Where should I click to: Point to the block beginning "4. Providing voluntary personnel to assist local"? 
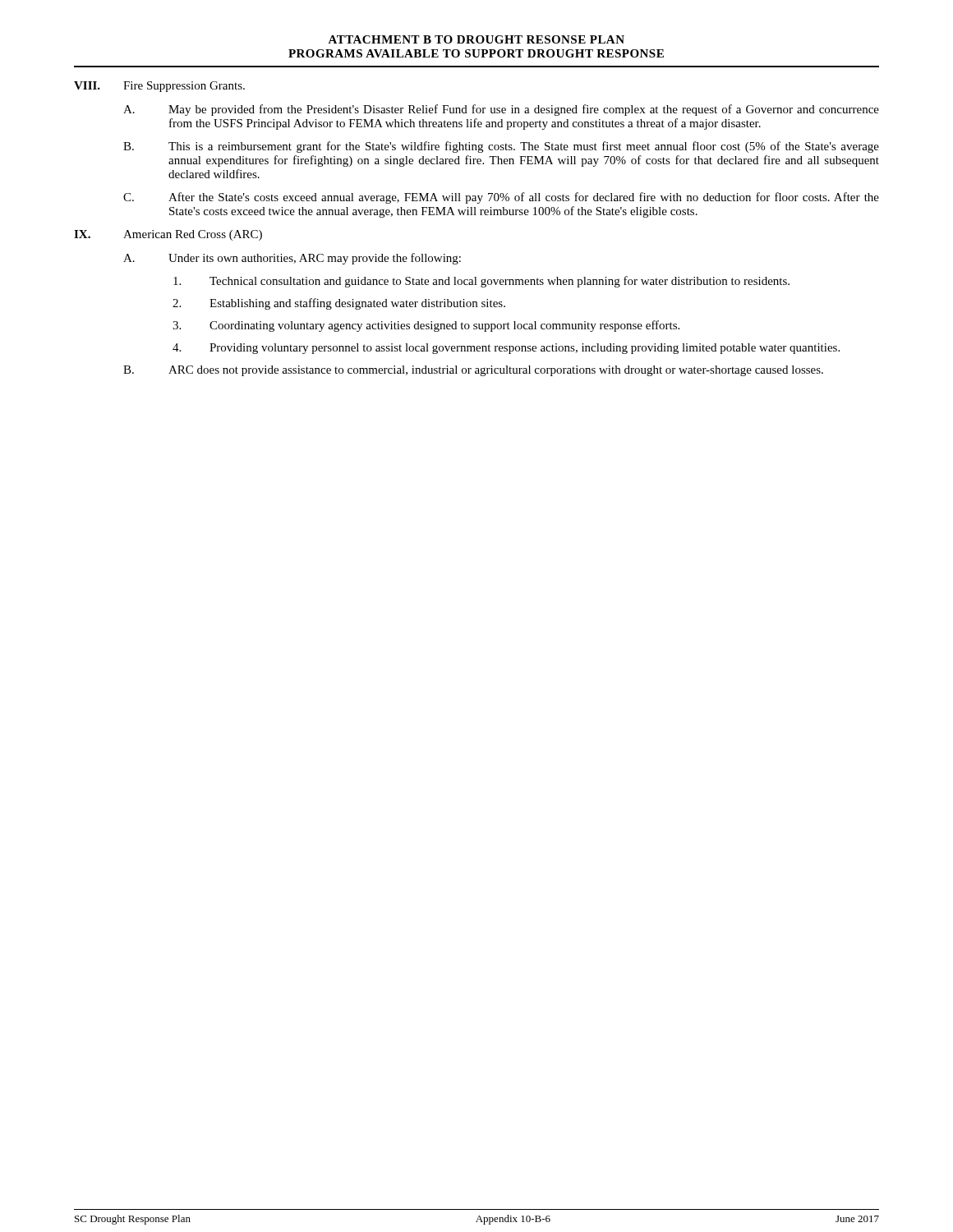(x=526, y=348)
